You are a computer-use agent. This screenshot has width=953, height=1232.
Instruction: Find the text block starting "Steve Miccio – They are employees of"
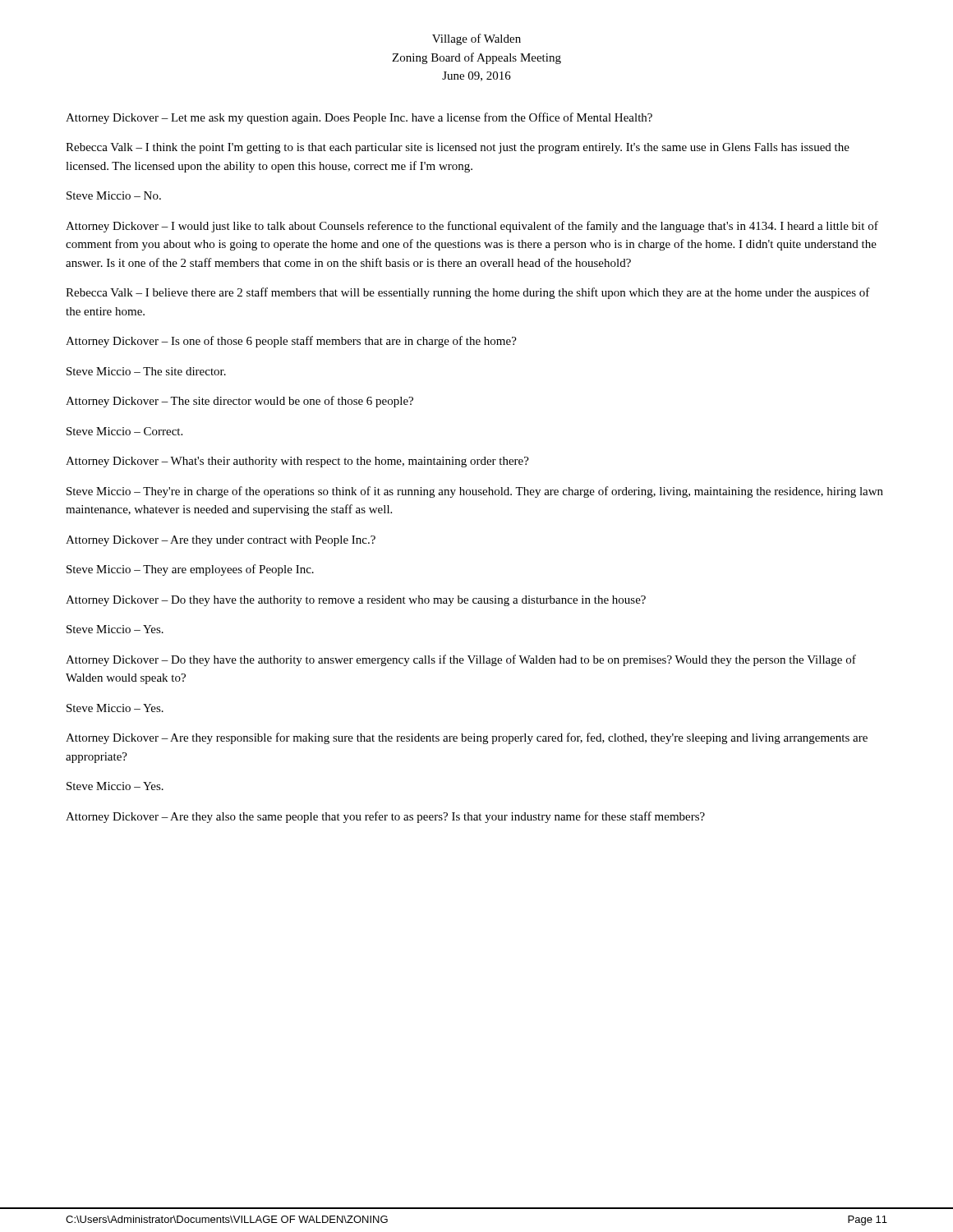[190, 569]
